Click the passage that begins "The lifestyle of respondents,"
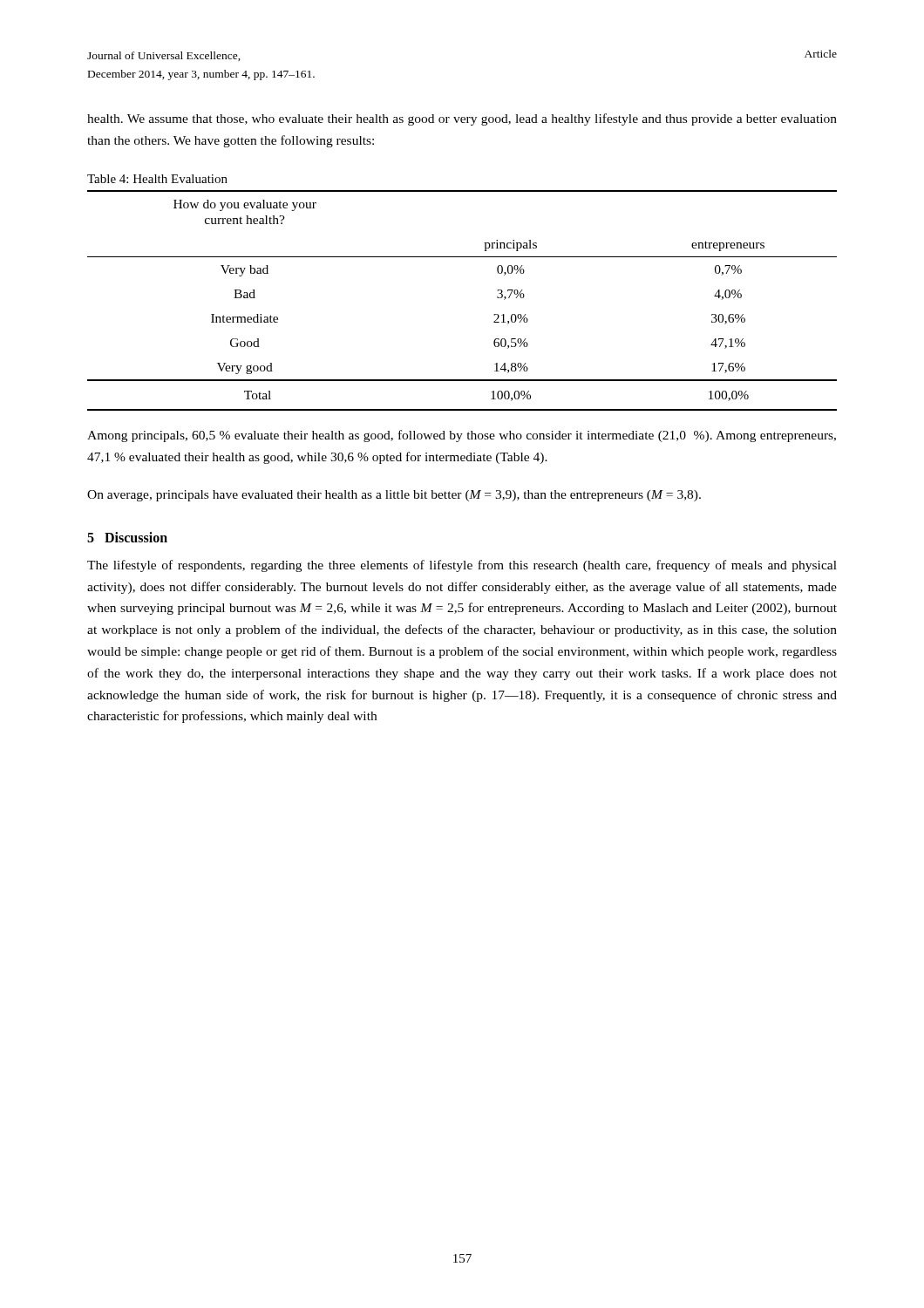924x1308 pixels. click(x=462, y=640)
